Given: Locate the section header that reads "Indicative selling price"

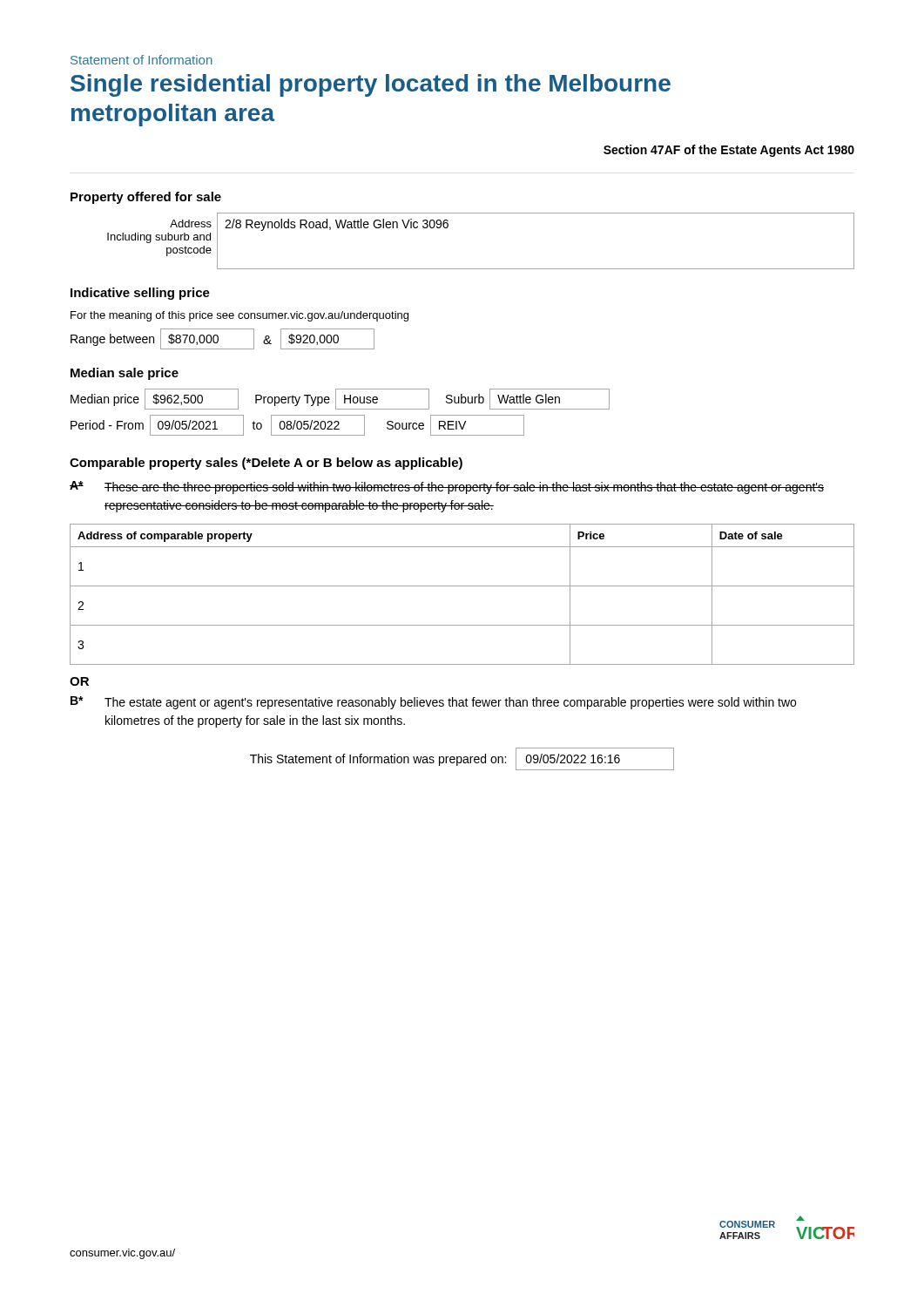Looking at the screenshot, I should (x=140, y=293).
